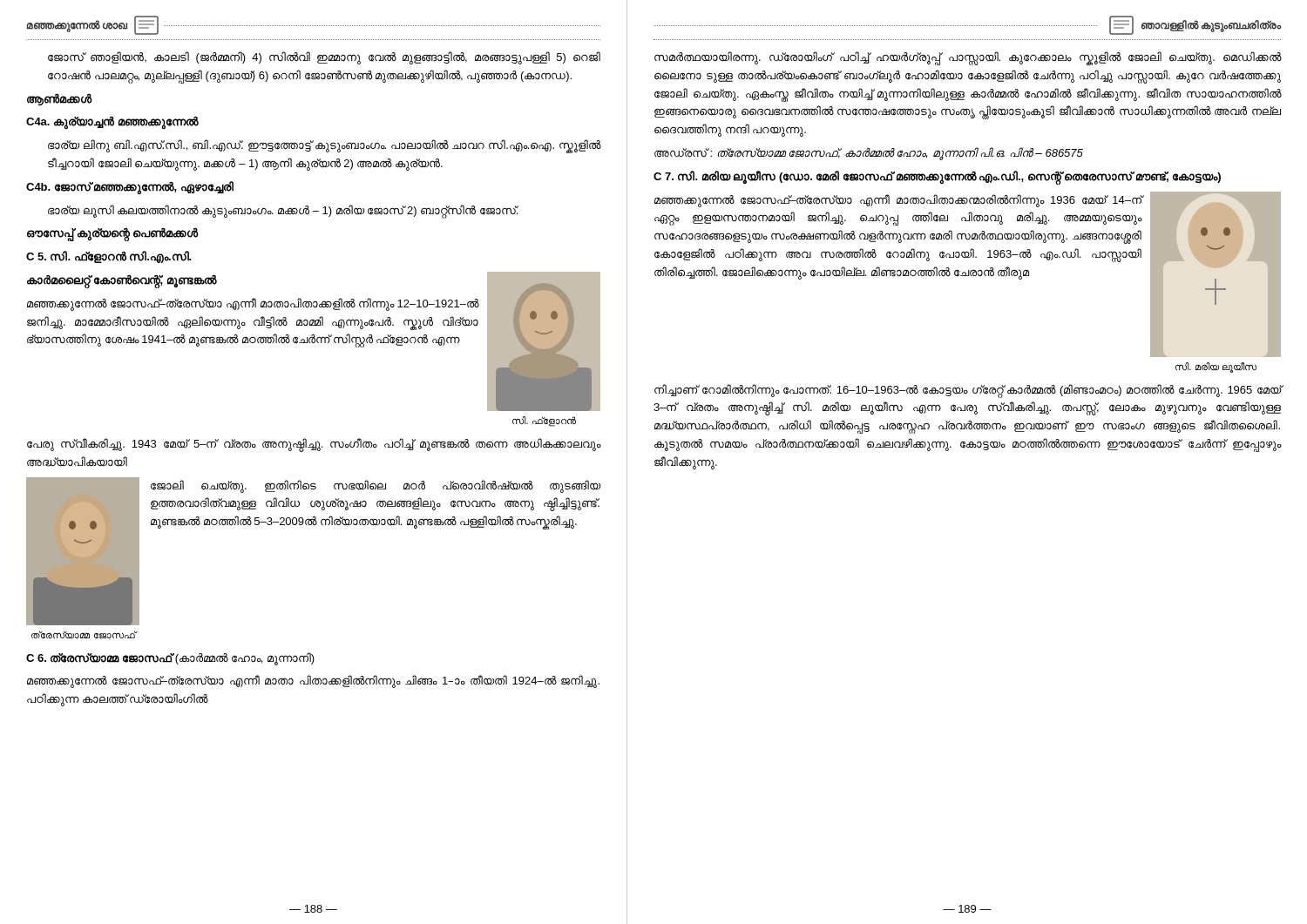This screenshot has height=924, width=1307.
Task: Point to the block beginning "നിച്ചാണ് റോമിൽനിന്നും പോന്നത്."
Action: 967,426
